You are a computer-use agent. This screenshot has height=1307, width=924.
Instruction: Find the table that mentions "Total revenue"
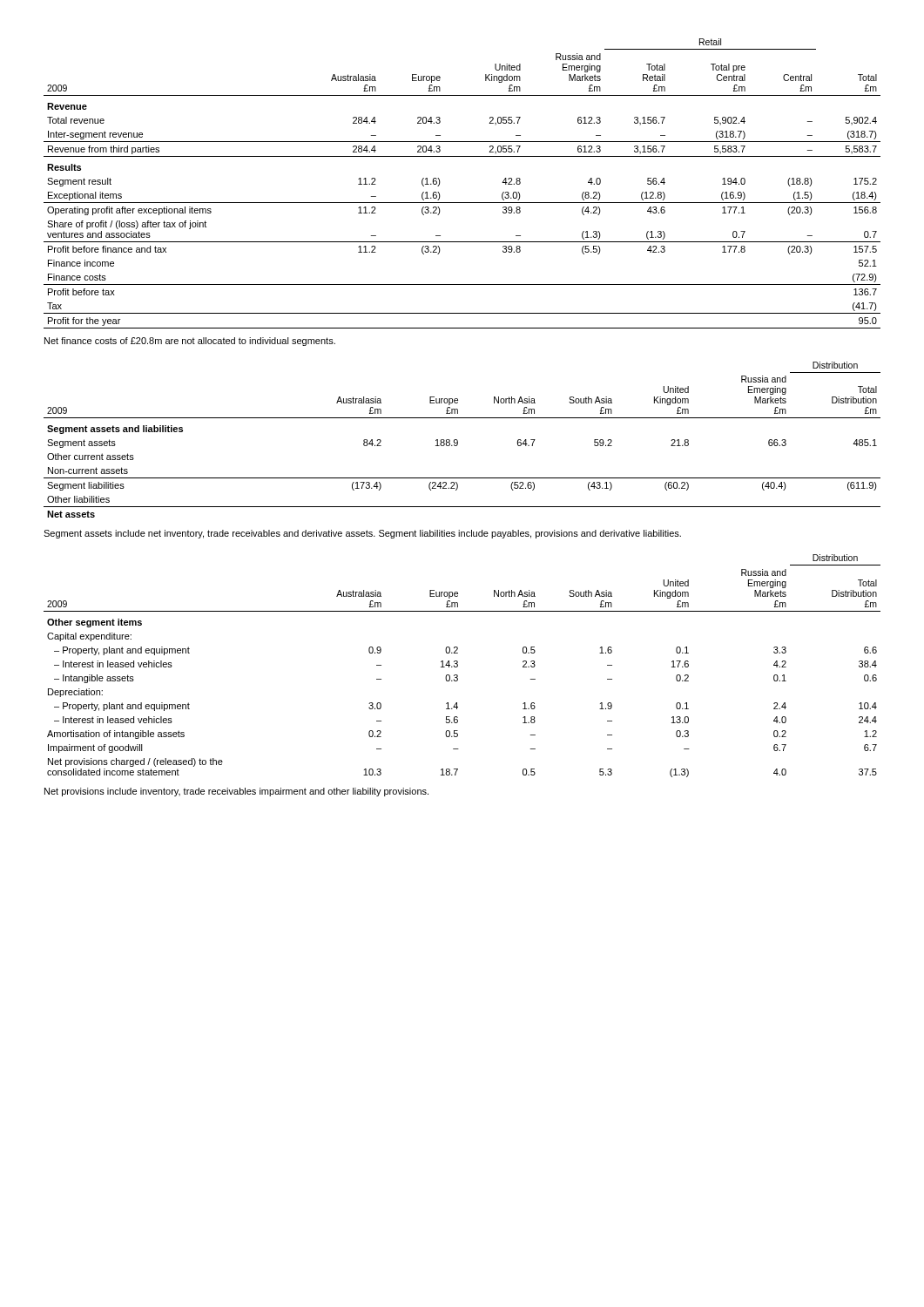click(462, 181)
